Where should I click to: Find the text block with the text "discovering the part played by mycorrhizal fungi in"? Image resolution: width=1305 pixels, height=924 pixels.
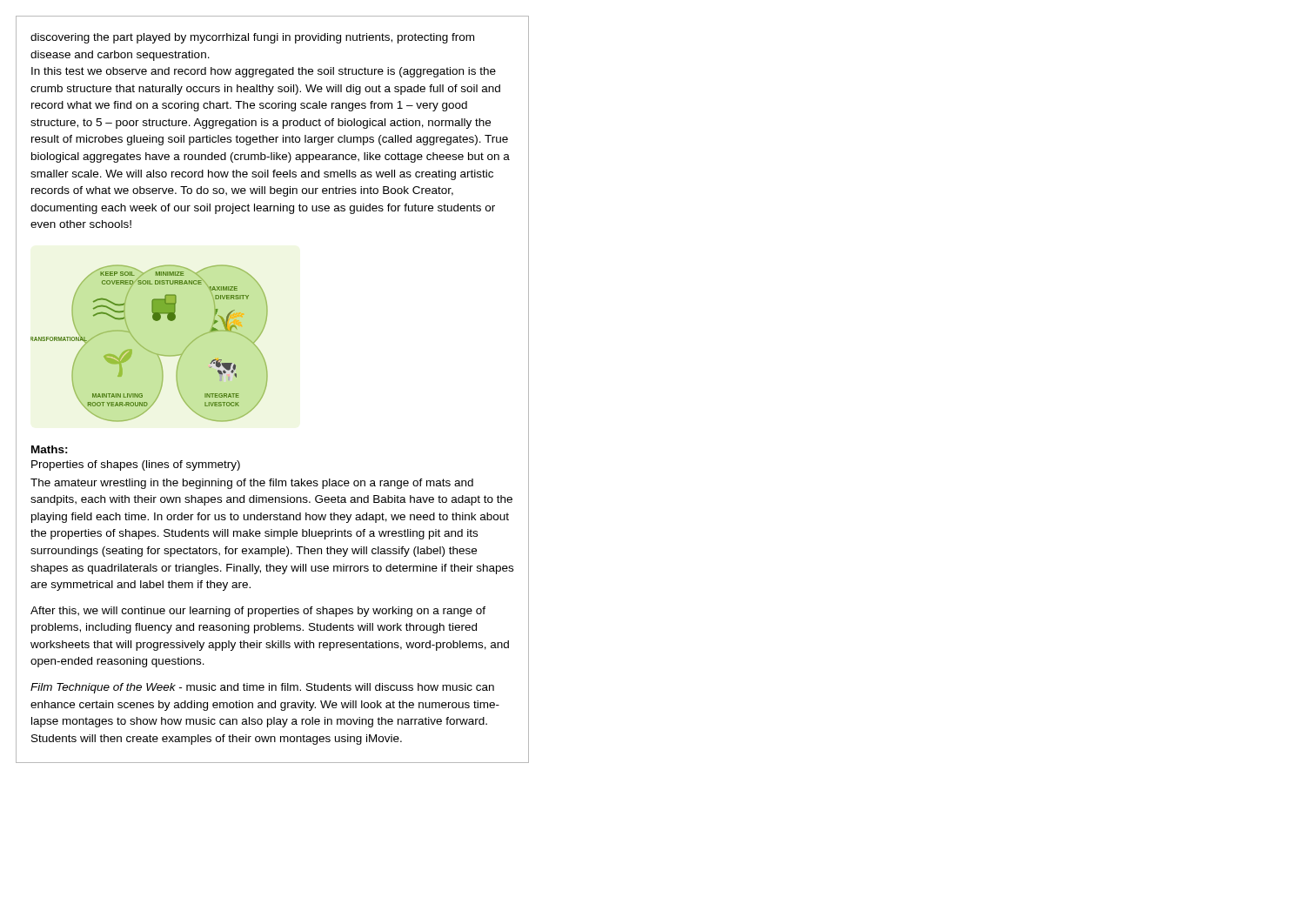270,131
